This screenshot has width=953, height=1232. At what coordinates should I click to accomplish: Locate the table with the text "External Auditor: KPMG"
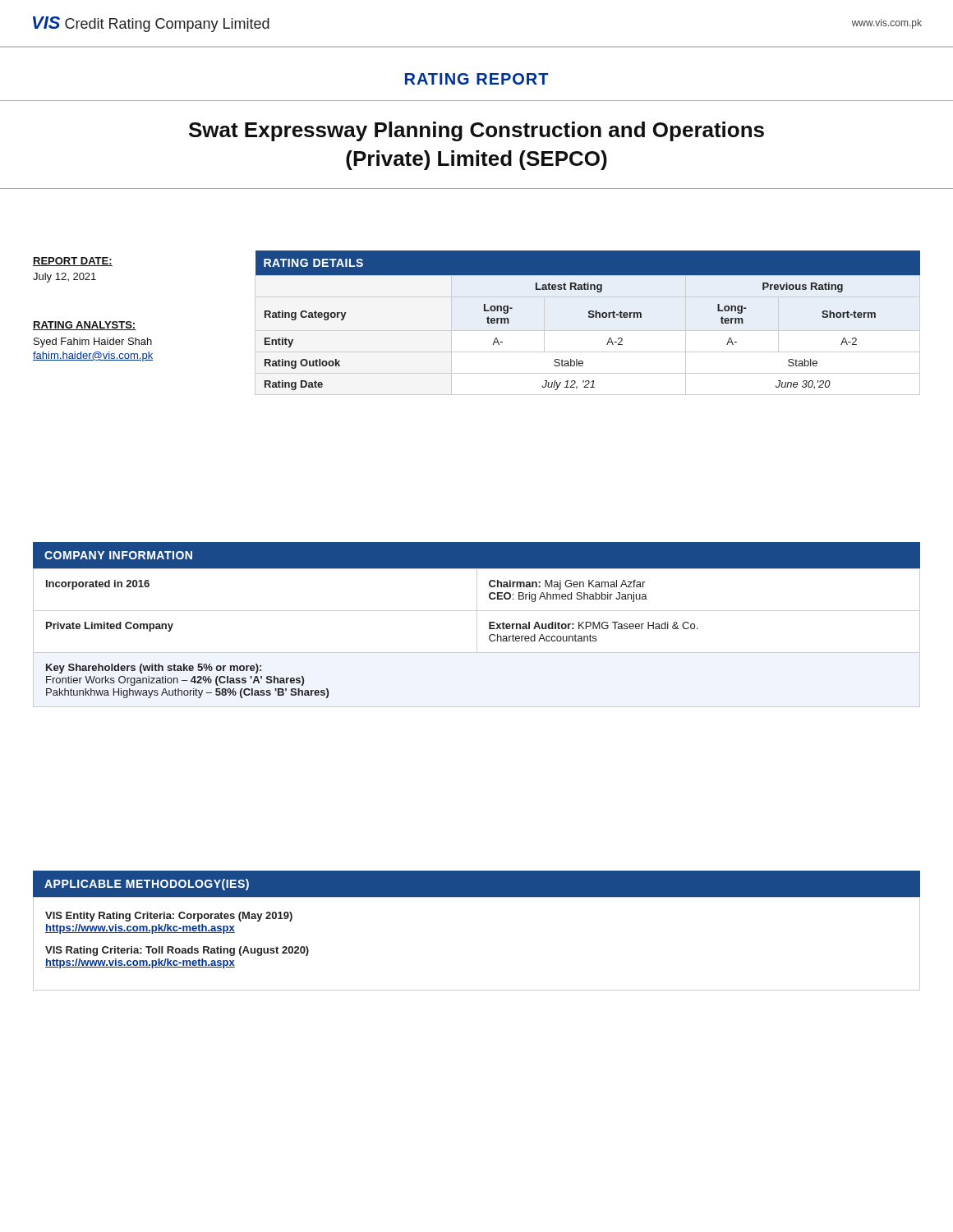[x=476, y=625]
